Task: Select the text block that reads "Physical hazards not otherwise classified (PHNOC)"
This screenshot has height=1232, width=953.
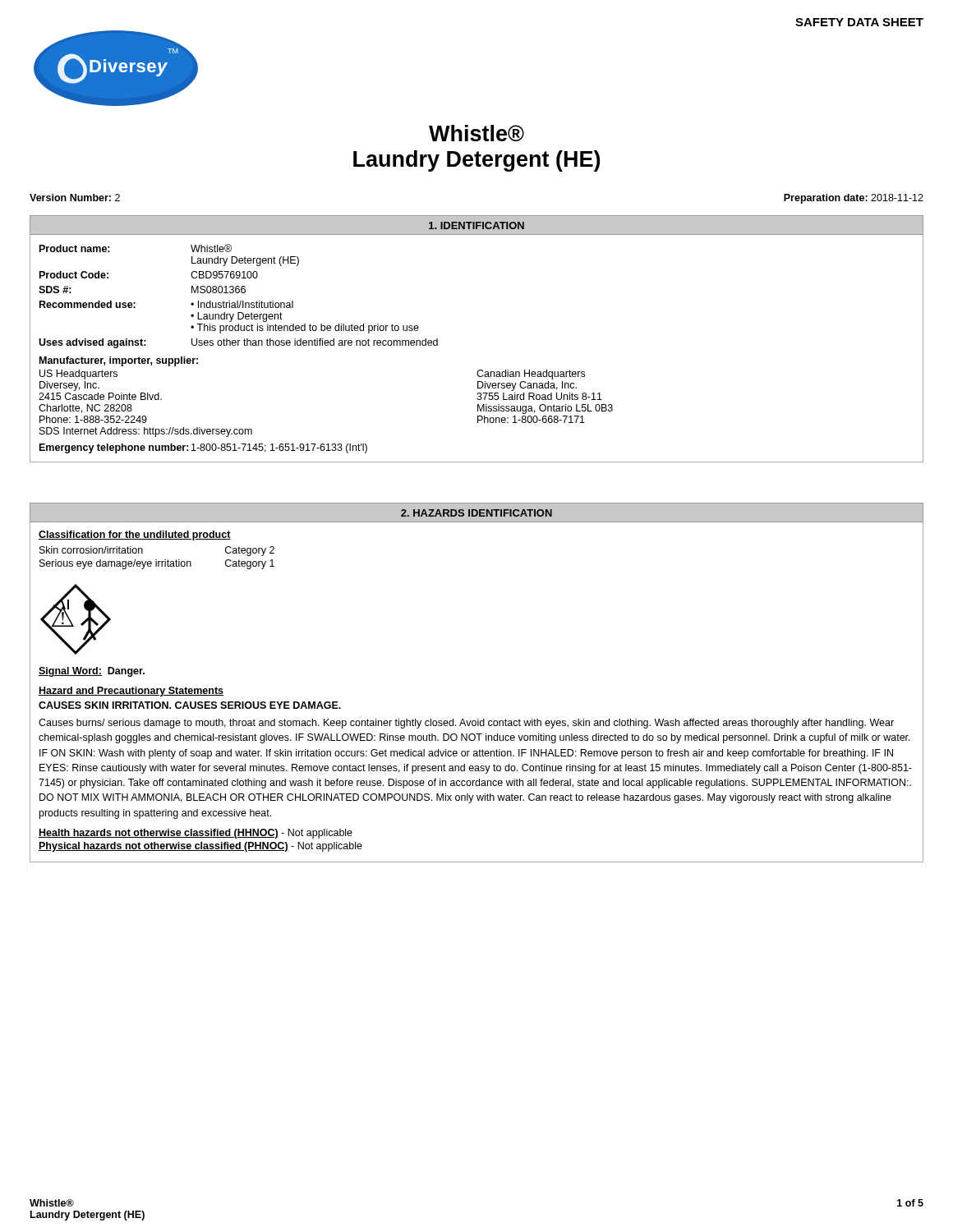Action: click(200, 846)
